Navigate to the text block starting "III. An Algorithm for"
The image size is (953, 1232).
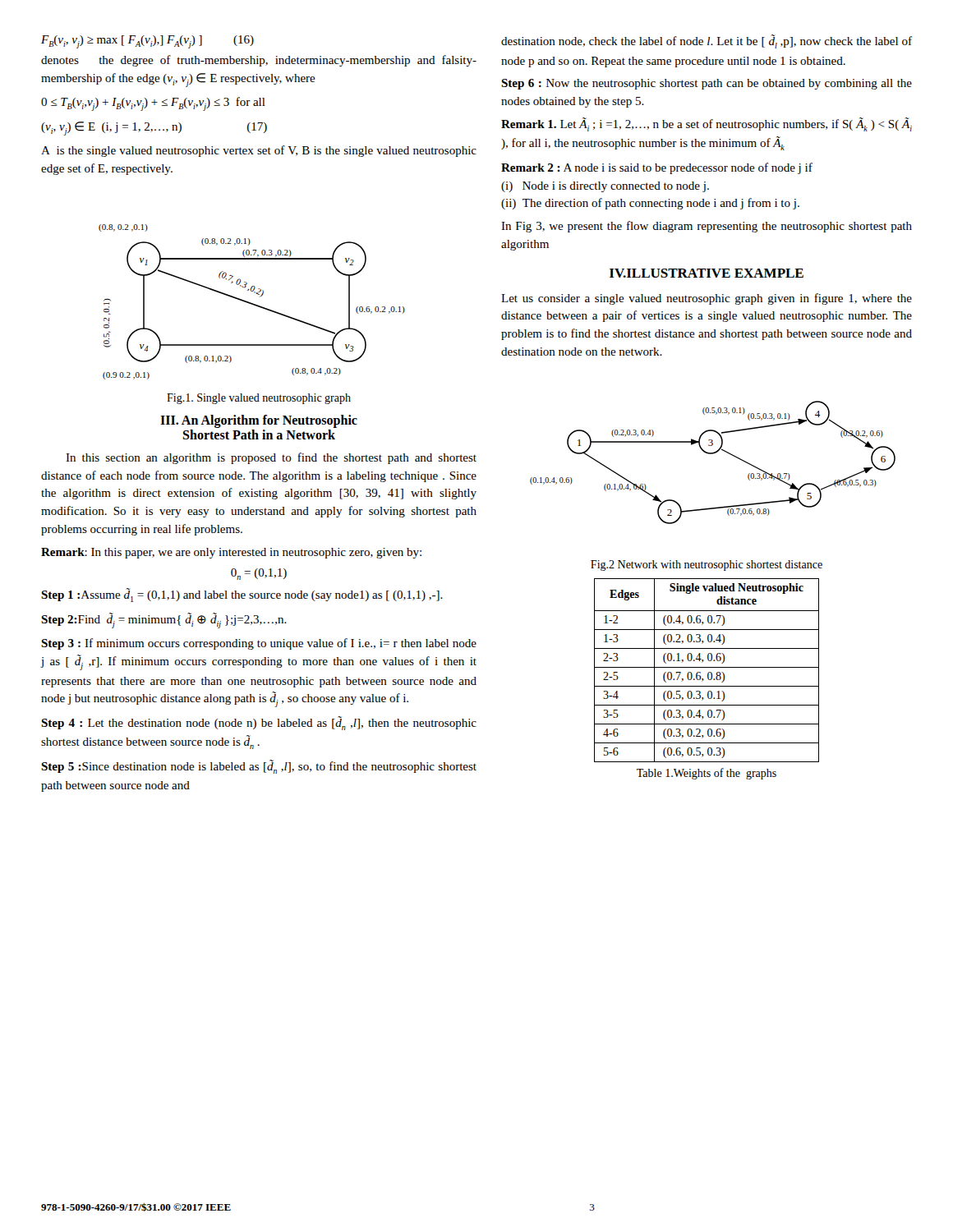(x=259, y=427)
